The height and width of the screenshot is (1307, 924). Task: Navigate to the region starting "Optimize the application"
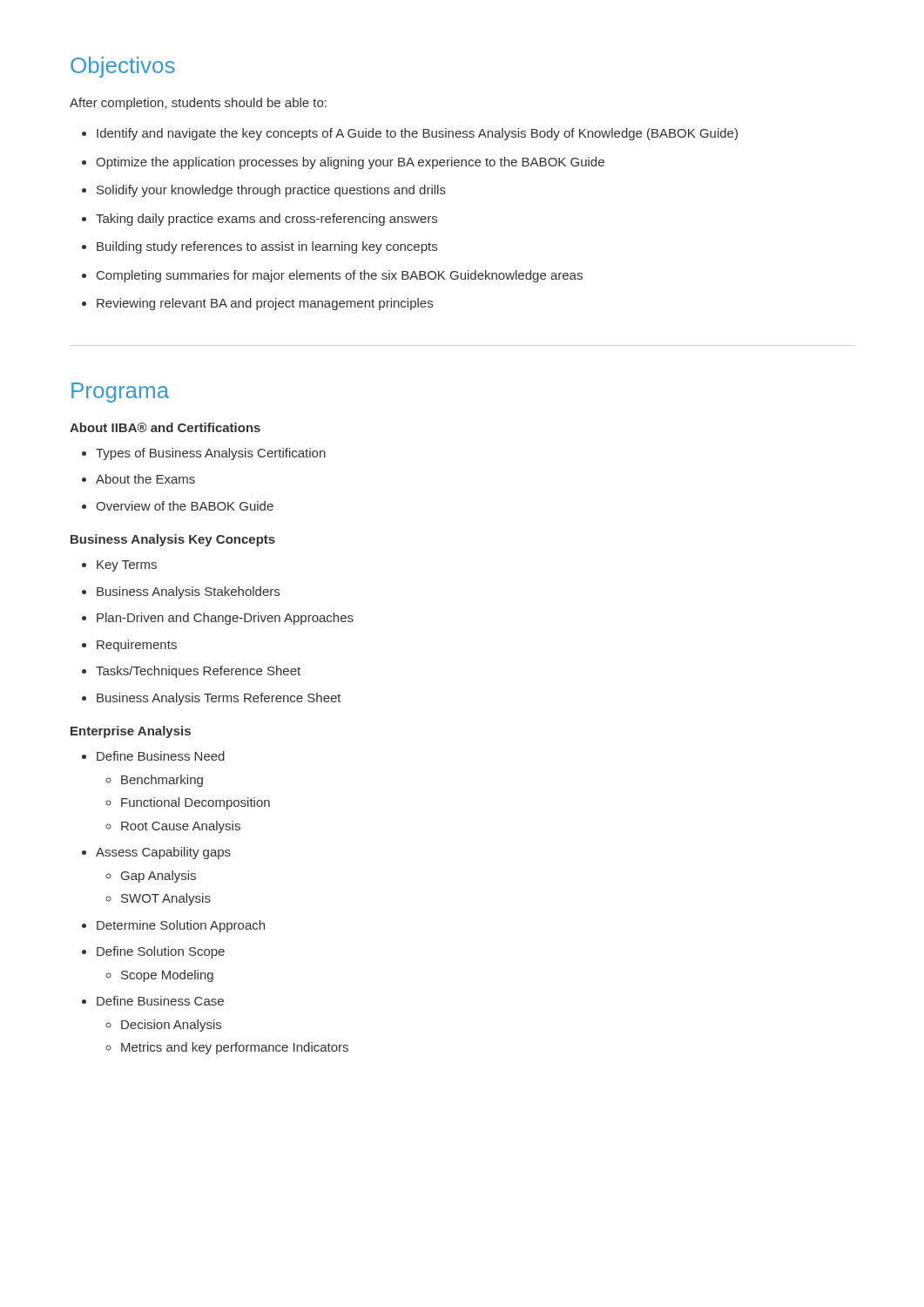point(462,162)
